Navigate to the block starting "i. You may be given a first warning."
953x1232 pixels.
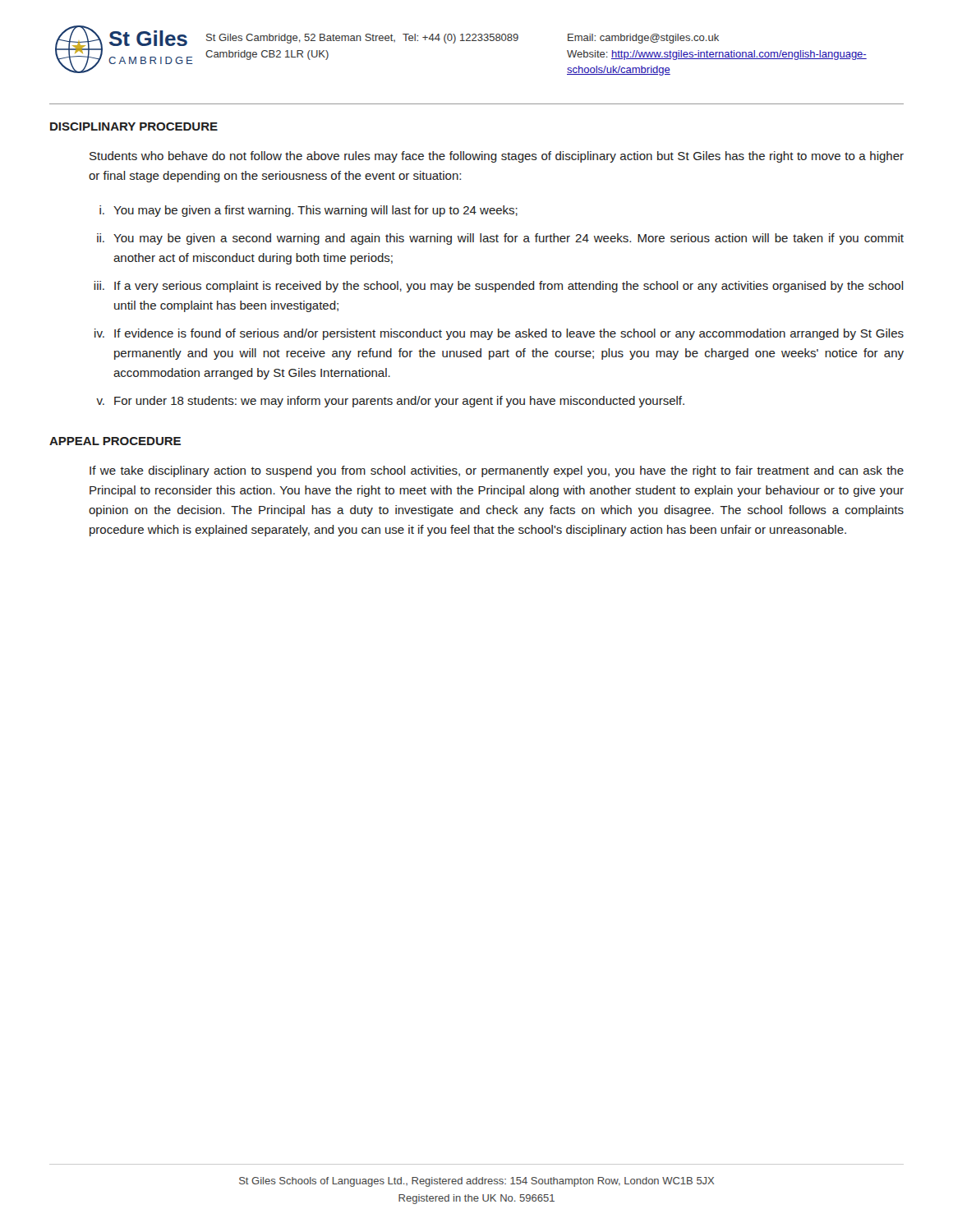point(485,210)
